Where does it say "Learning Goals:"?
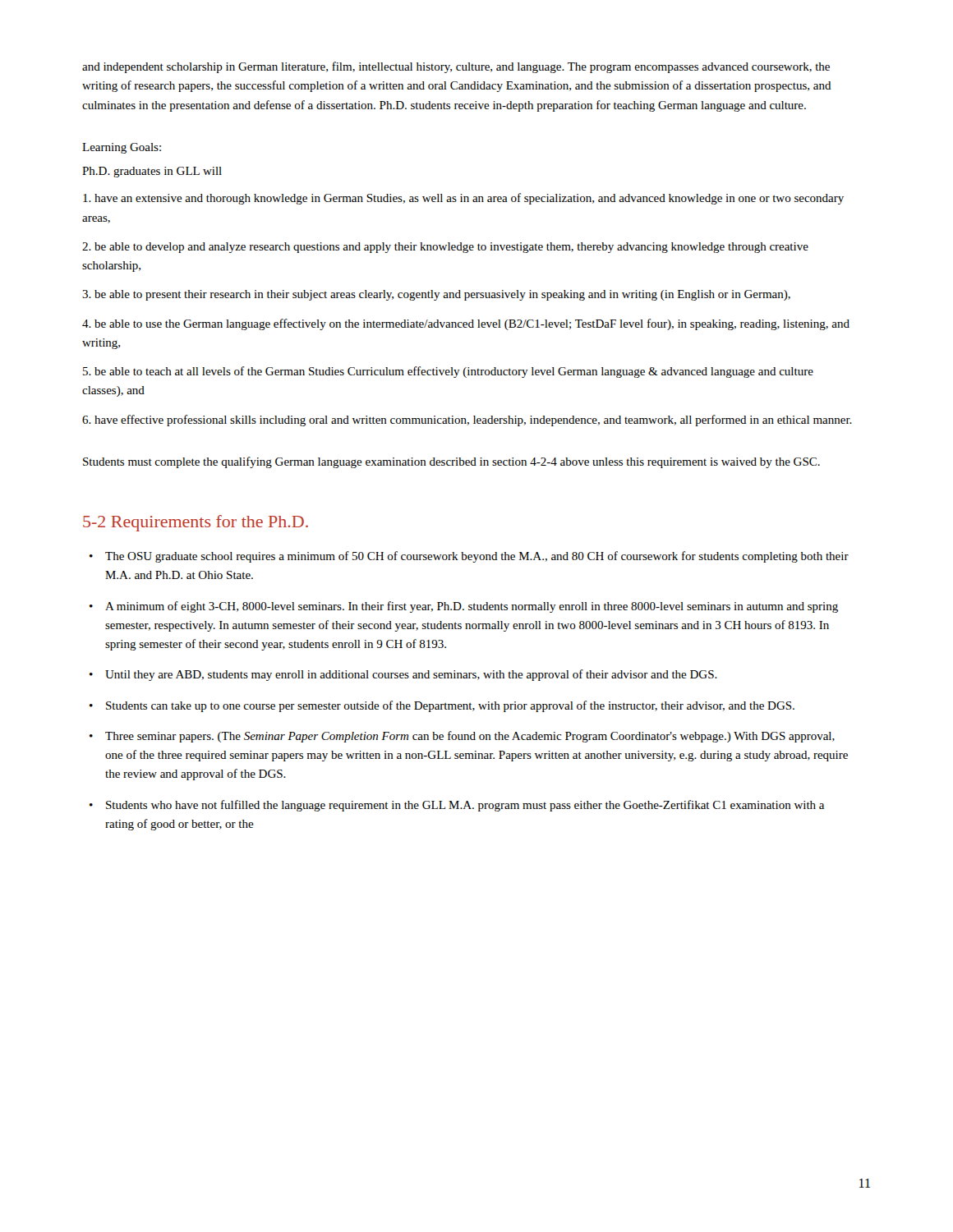The width and height of the screenshot is (953, 1232). coord(122,147)
